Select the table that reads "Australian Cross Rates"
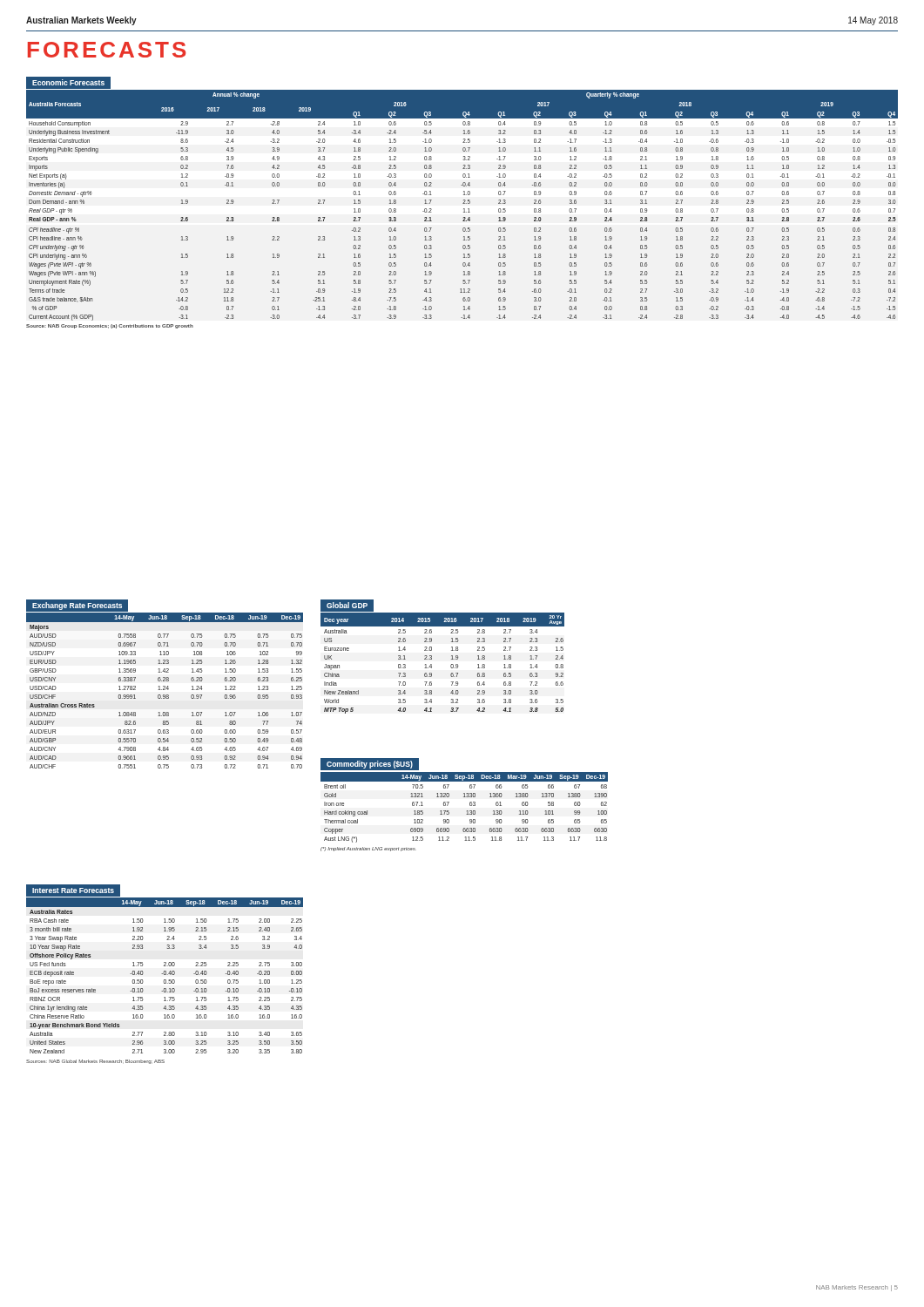This screenshot has height=1307, width=924. click(x=165, y=691)
